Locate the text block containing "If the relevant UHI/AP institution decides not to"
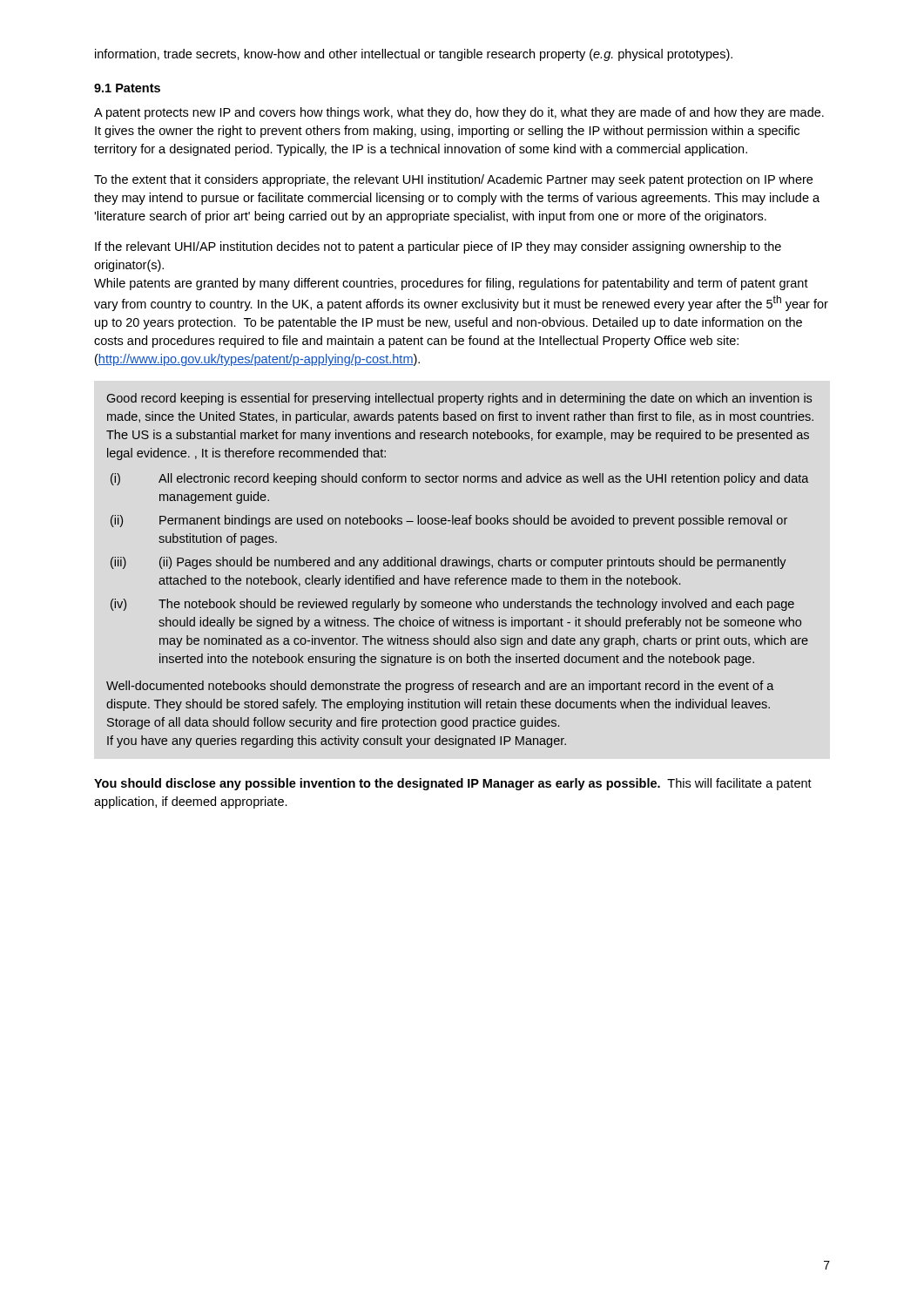This screenshot has width=924, height=1307. (x=461, y=303)
